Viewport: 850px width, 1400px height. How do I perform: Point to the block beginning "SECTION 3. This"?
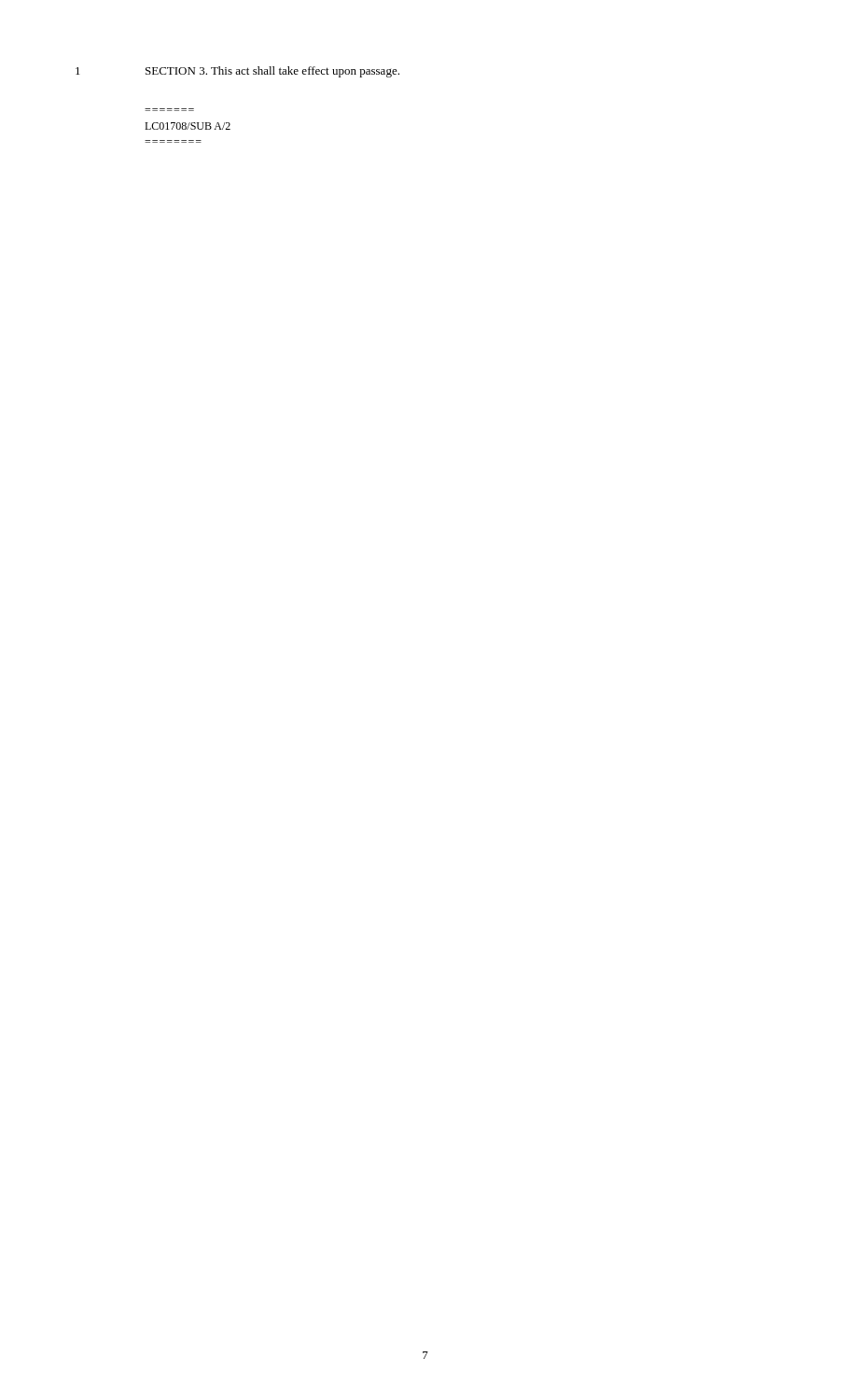point(272,70)
